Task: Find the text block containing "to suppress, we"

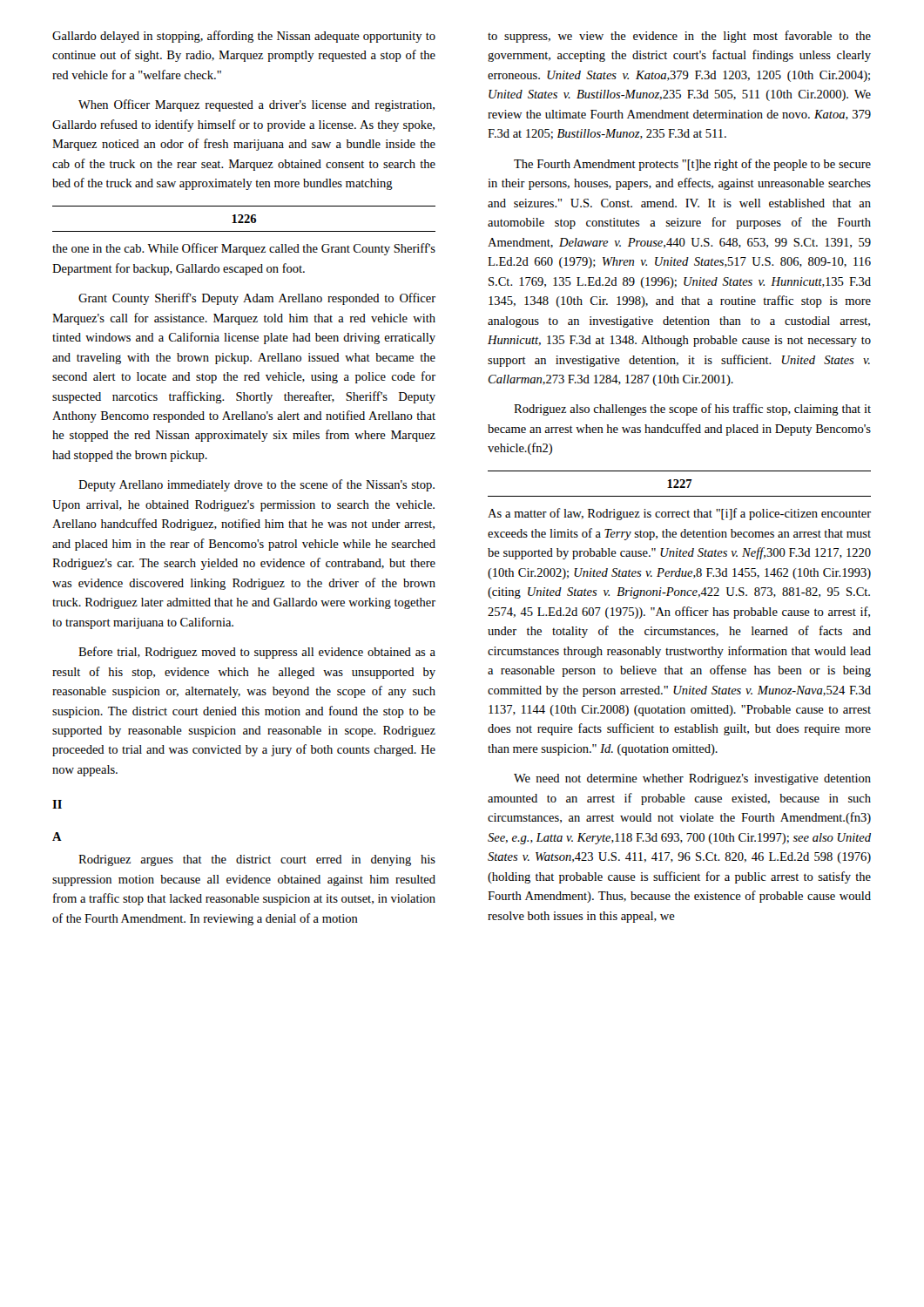Action: [679, 85]
